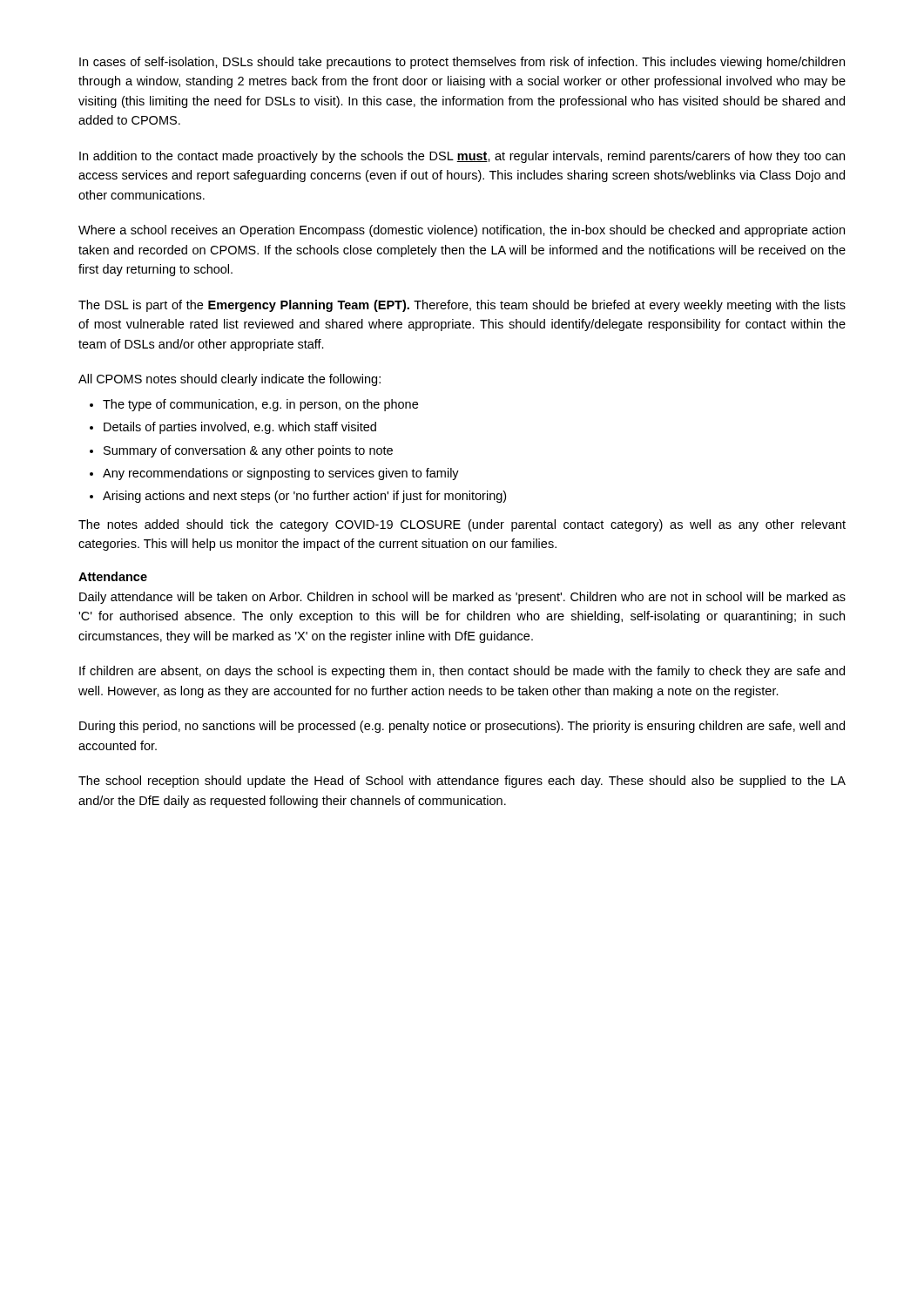Select the text block that says "In cases of self-isolation, DSLs should take precautions"

click(x=462, y=91)
